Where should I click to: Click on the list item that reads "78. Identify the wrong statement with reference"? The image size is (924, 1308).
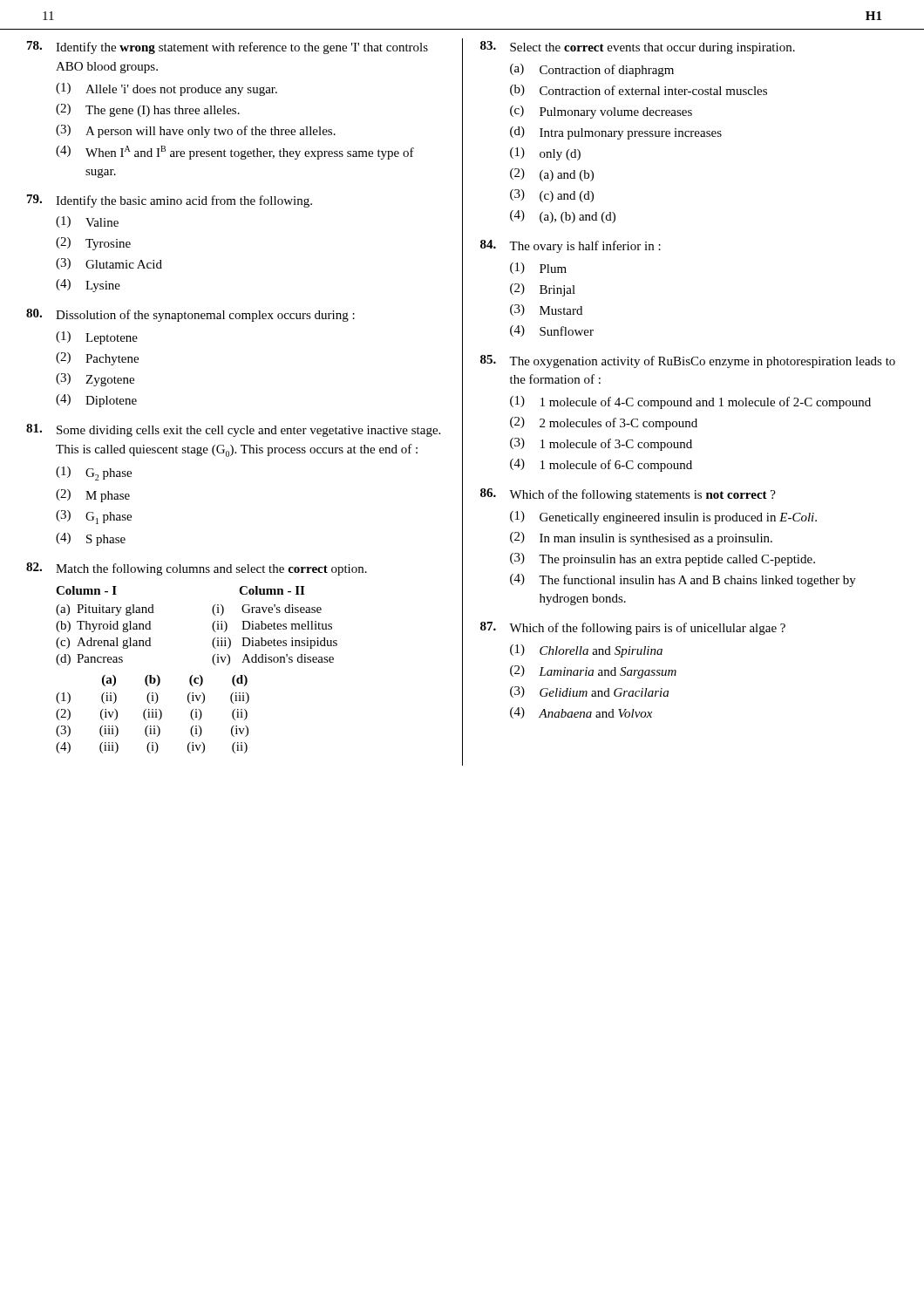tap(235, 109)
